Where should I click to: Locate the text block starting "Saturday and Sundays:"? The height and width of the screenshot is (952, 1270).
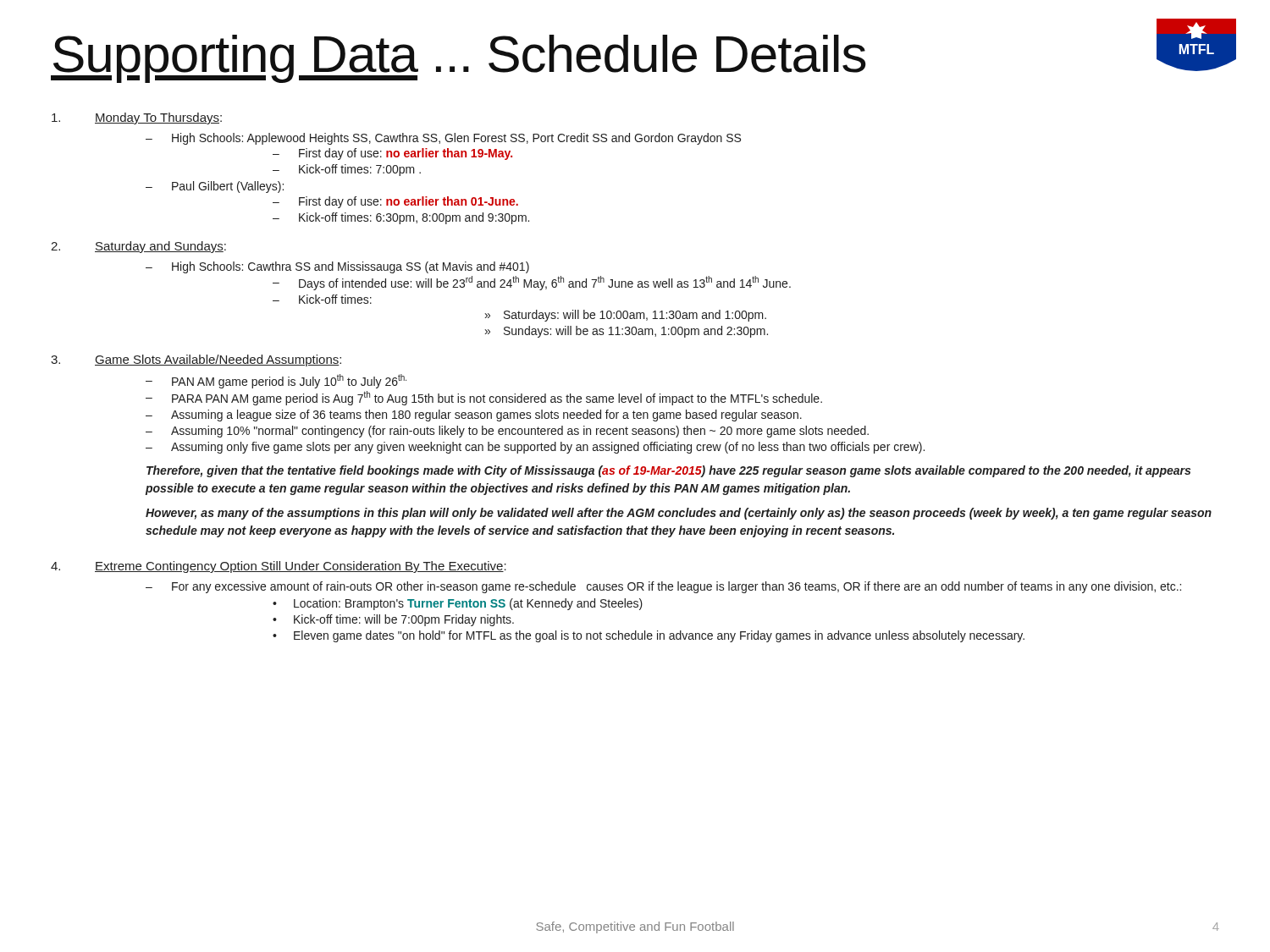pos(161,246)
